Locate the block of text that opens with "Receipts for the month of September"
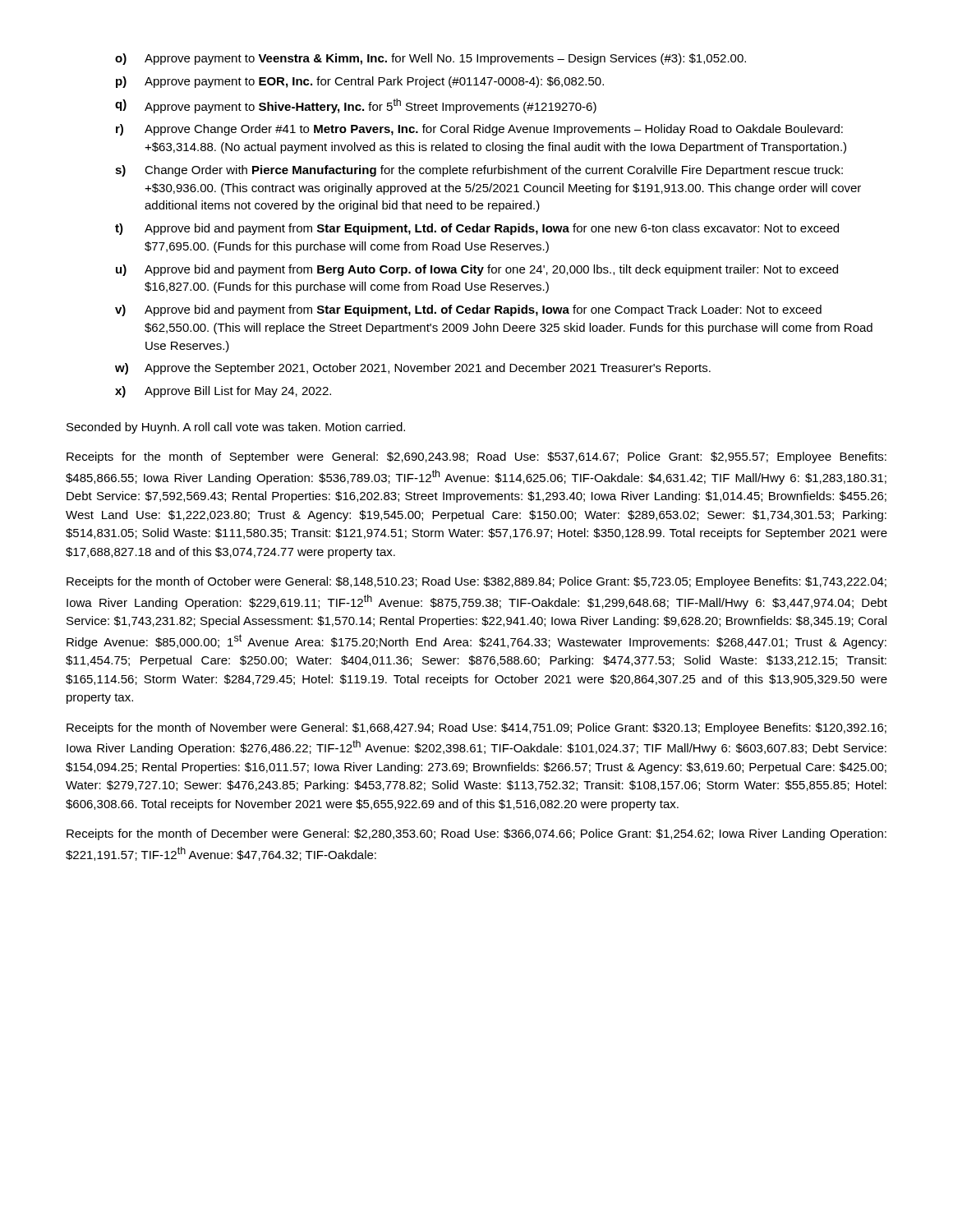This screenshot has height=1232, width=953. pyautogui.click(x=476, y=504)
